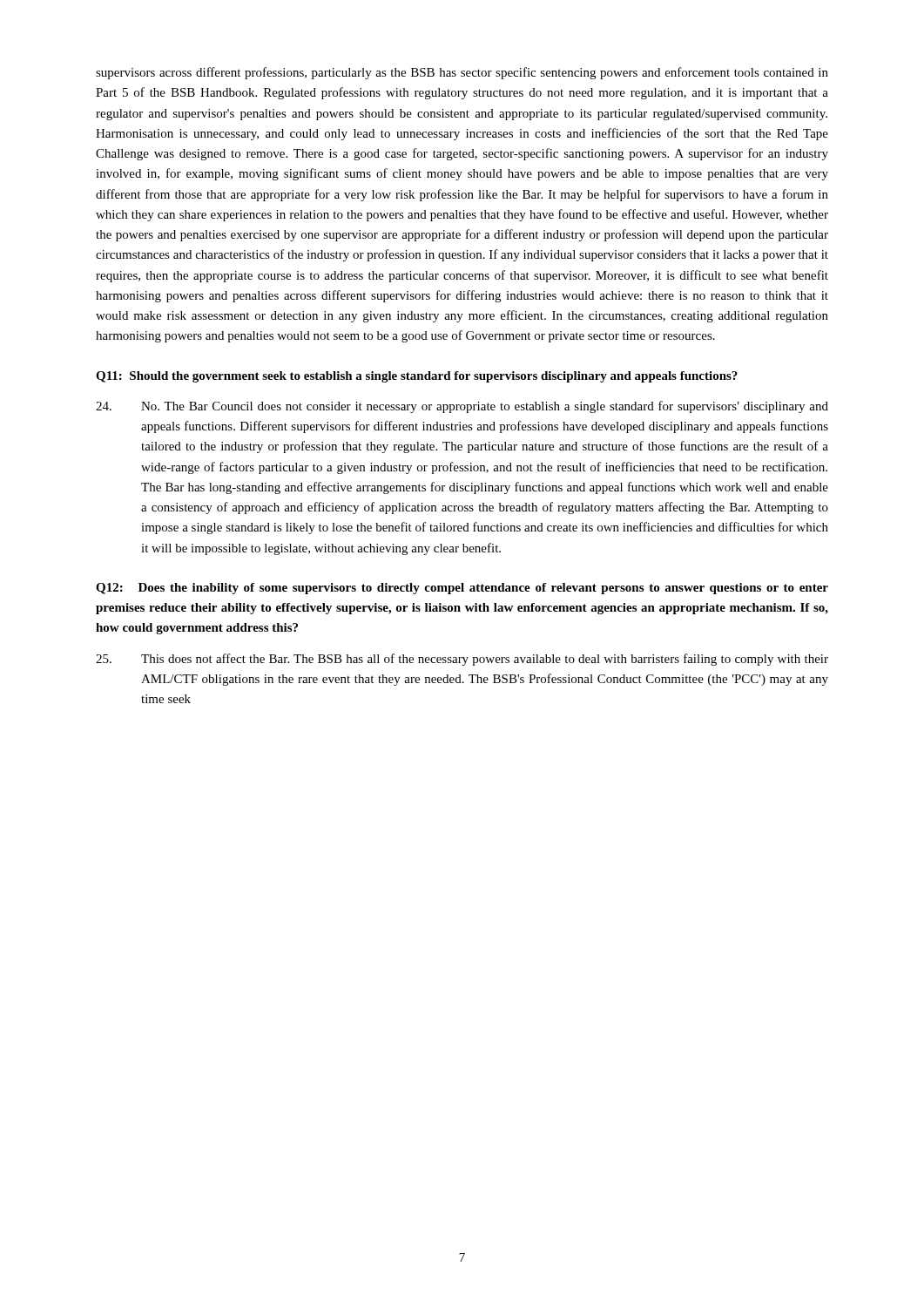Viewport: 924px width, 1307px height.
Task: Locate the section header that reads "Q11: Should the government"
Action: [417, 375]
